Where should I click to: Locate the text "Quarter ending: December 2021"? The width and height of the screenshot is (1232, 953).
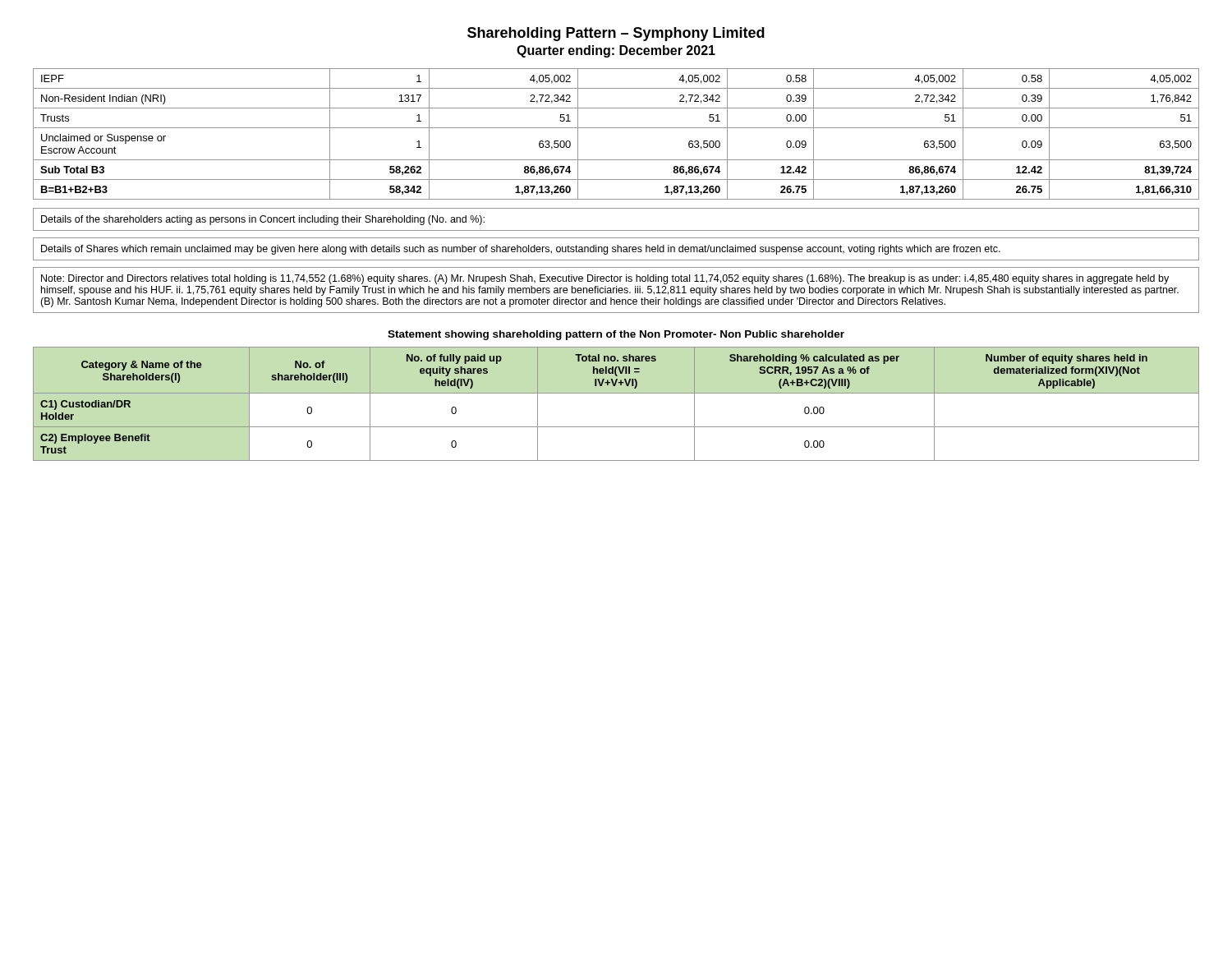[x=616, y=51]
